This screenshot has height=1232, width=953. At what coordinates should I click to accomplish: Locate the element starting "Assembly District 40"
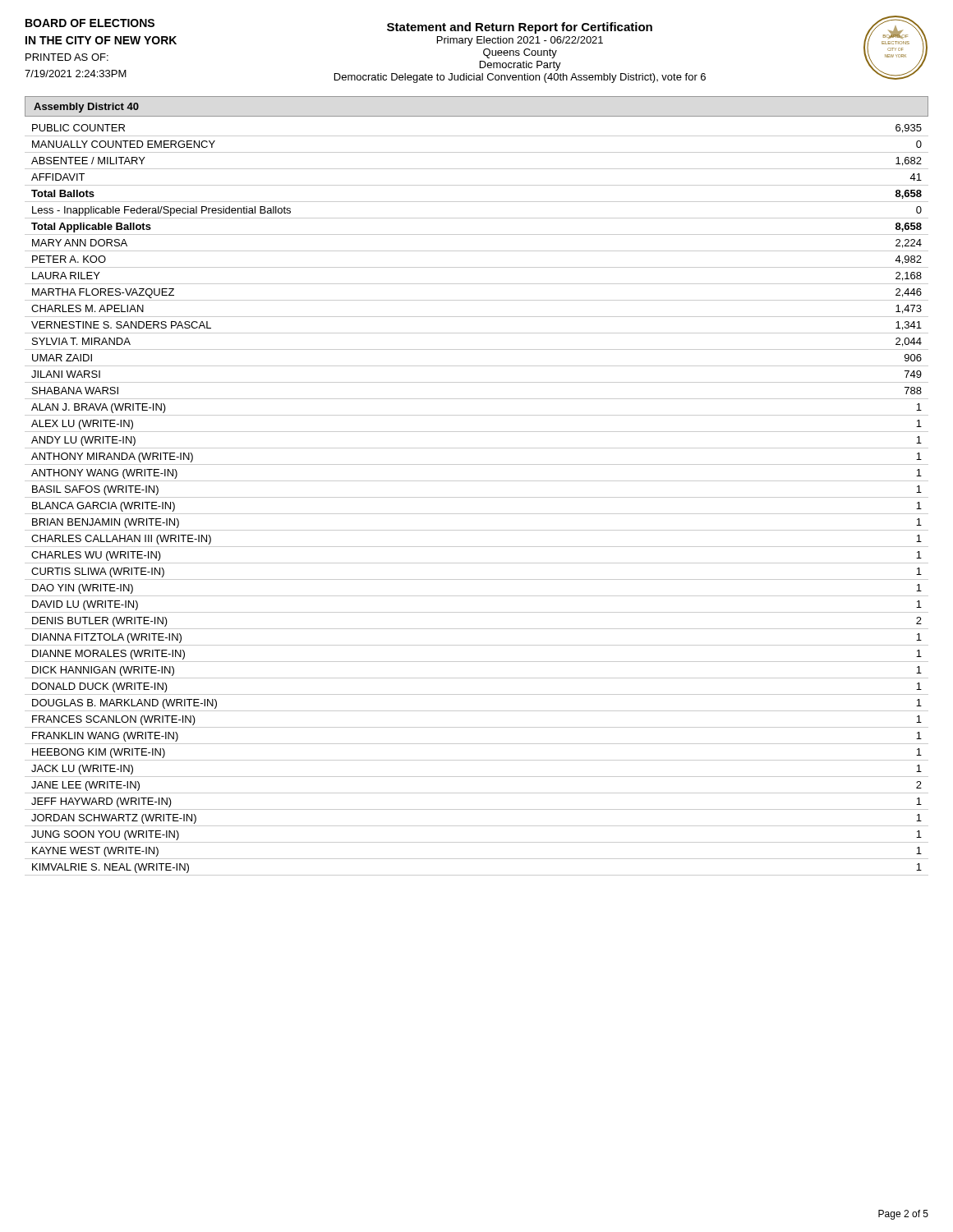(x=86, y=106)
